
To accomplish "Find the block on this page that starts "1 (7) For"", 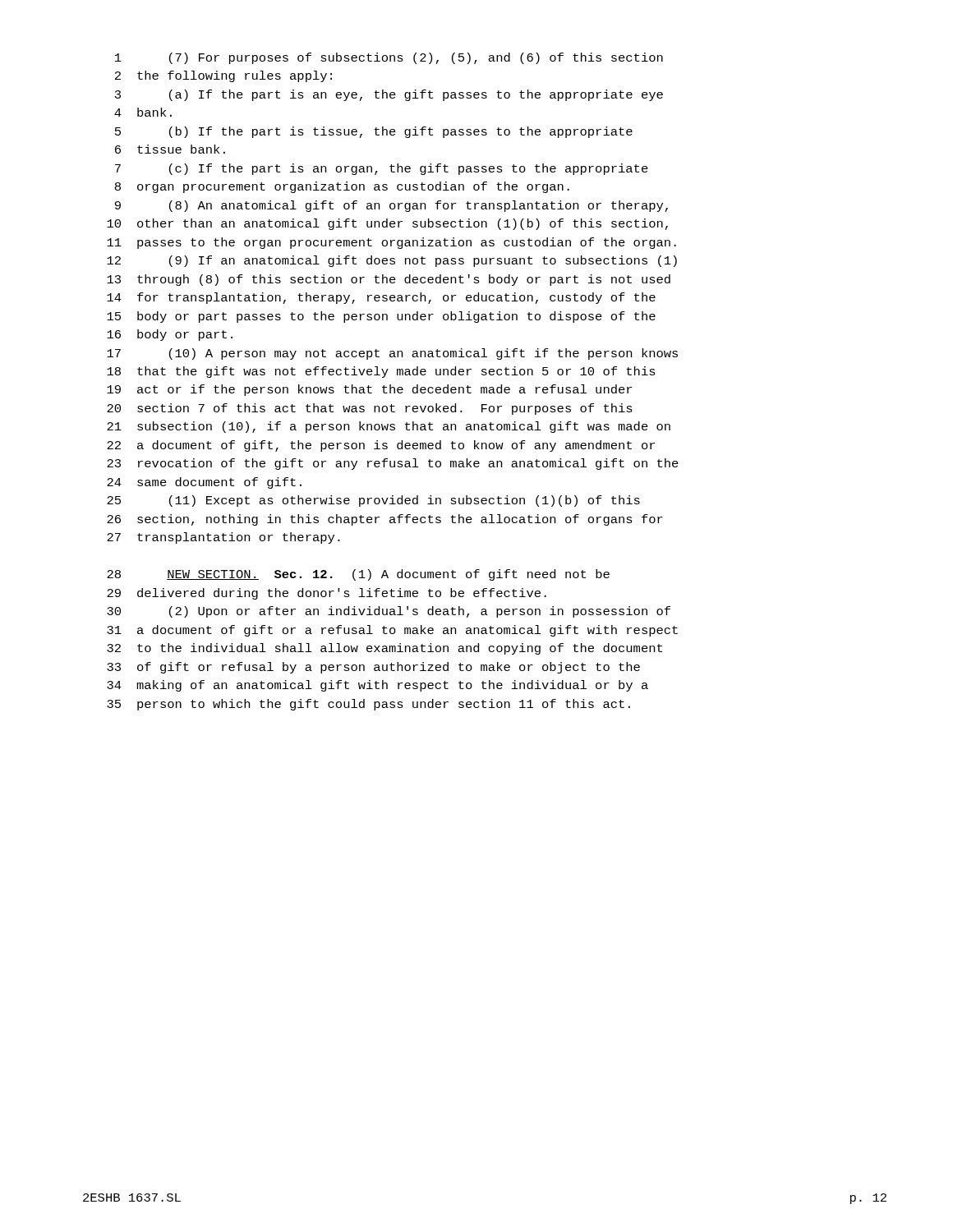I will (485, 59).
